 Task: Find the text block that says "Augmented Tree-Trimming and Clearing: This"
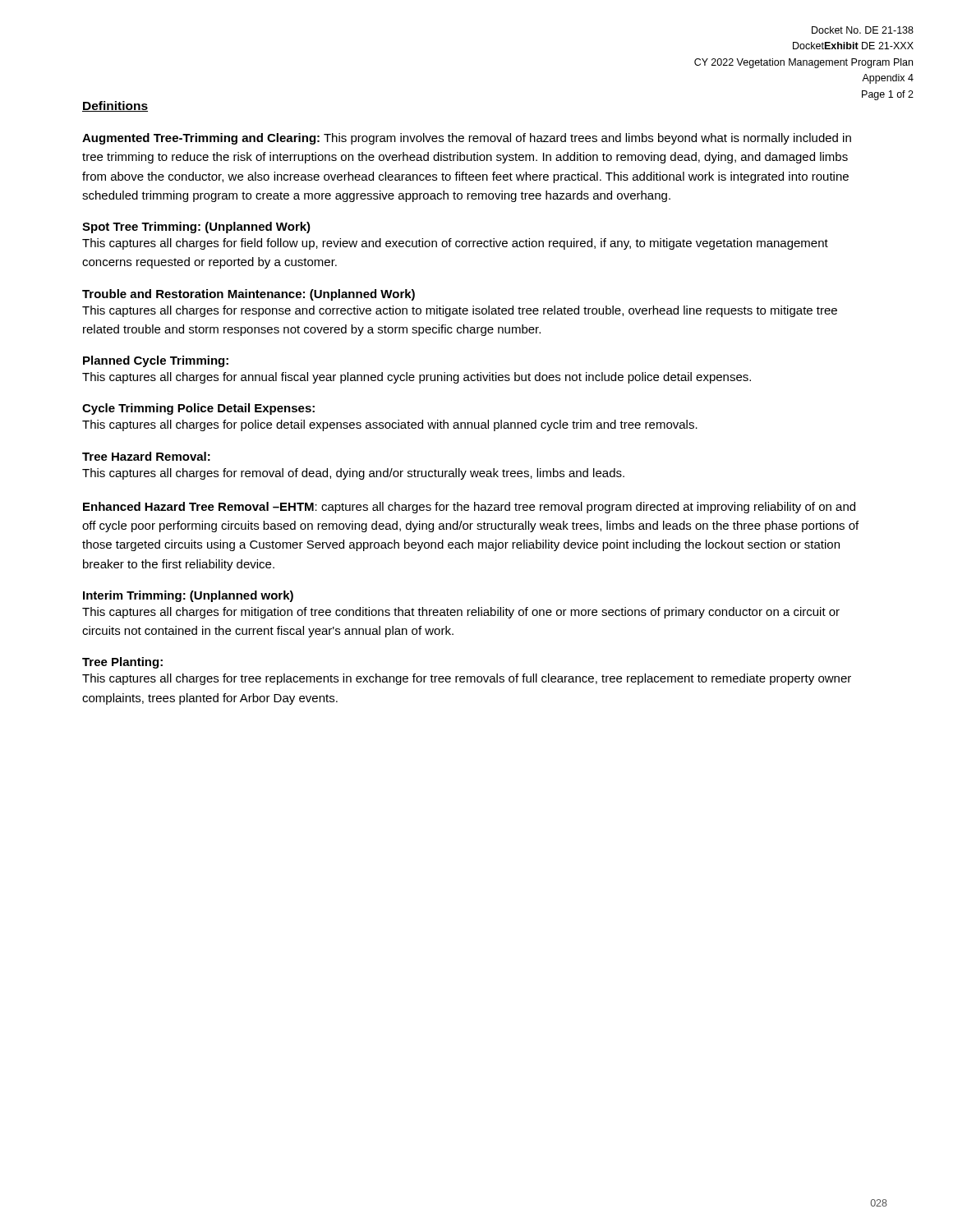476,166
